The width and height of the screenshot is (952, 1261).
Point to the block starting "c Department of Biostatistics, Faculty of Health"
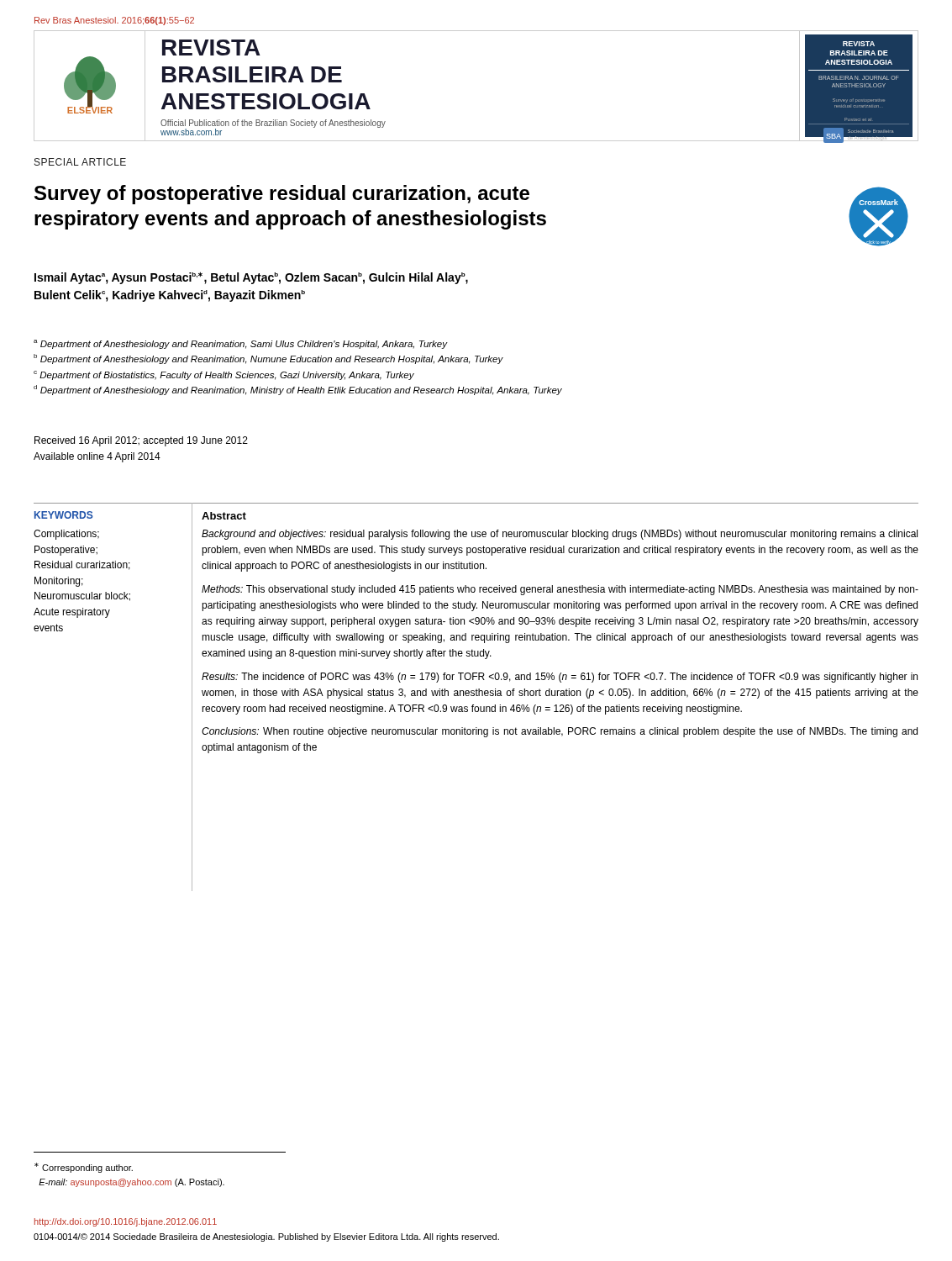pos(224,374)
